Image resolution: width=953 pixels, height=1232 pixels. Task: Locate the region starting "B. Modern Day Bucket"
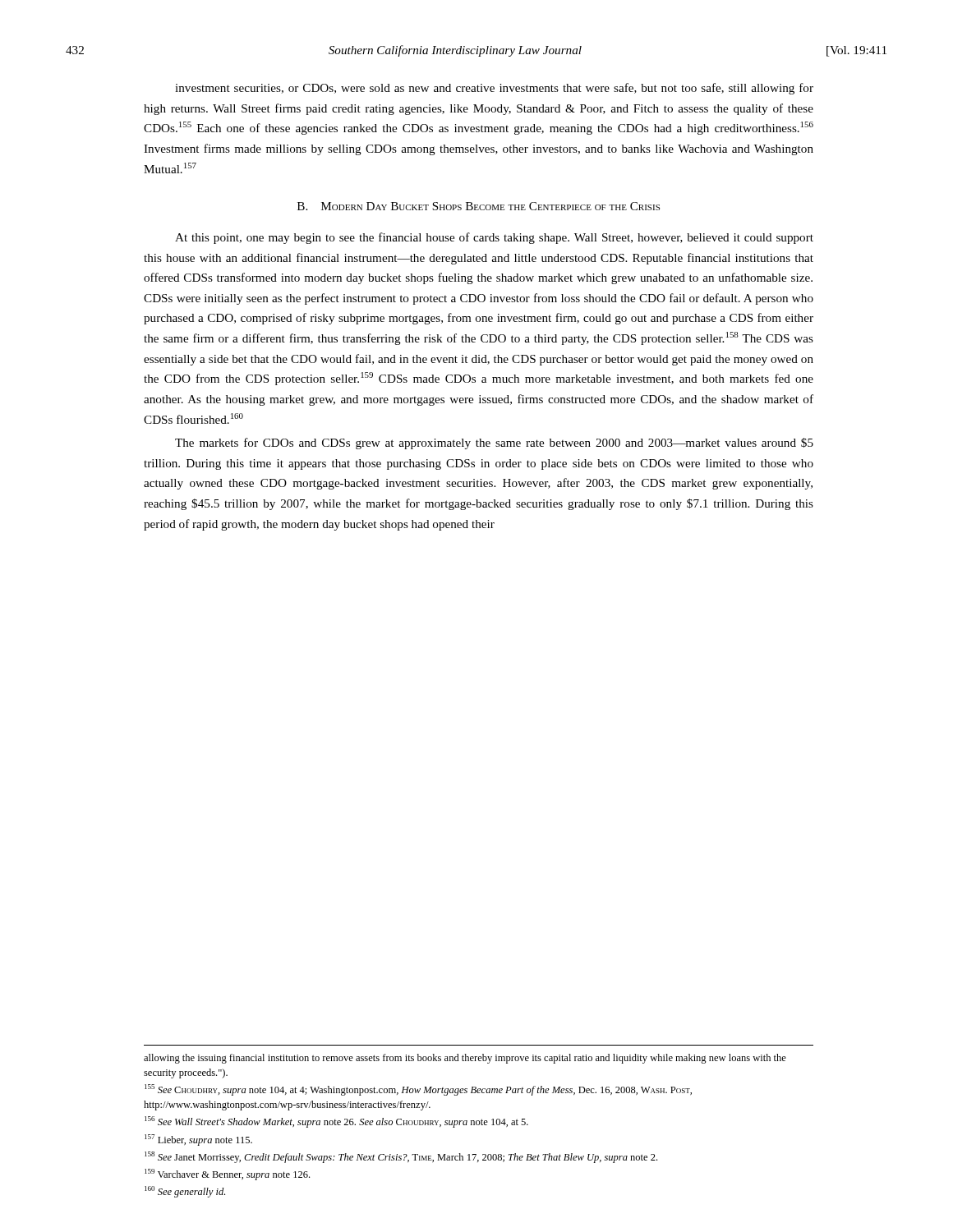[x=479, y=206]
